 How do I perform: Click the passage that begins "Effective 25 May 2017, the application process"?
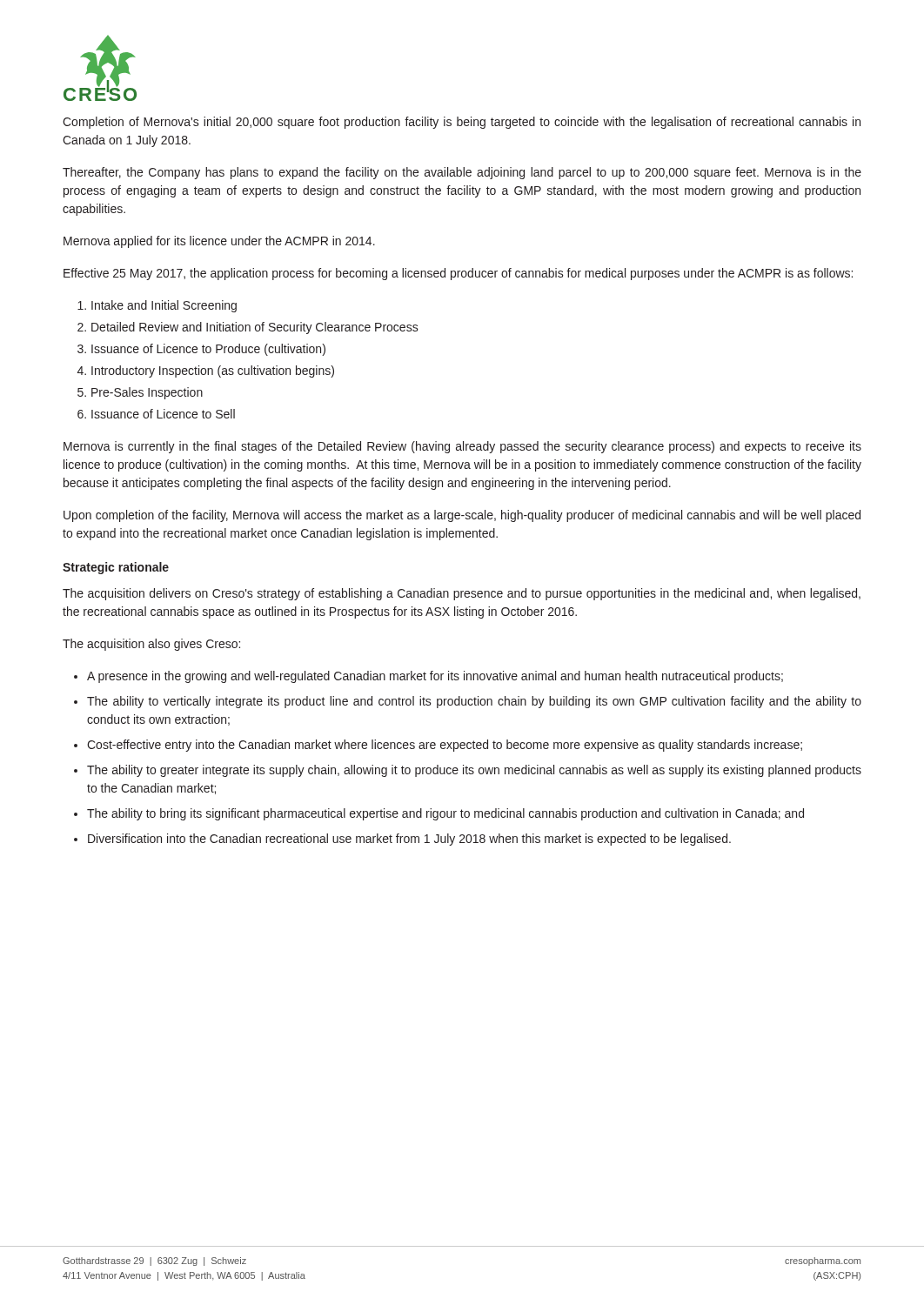pos(462,274)
